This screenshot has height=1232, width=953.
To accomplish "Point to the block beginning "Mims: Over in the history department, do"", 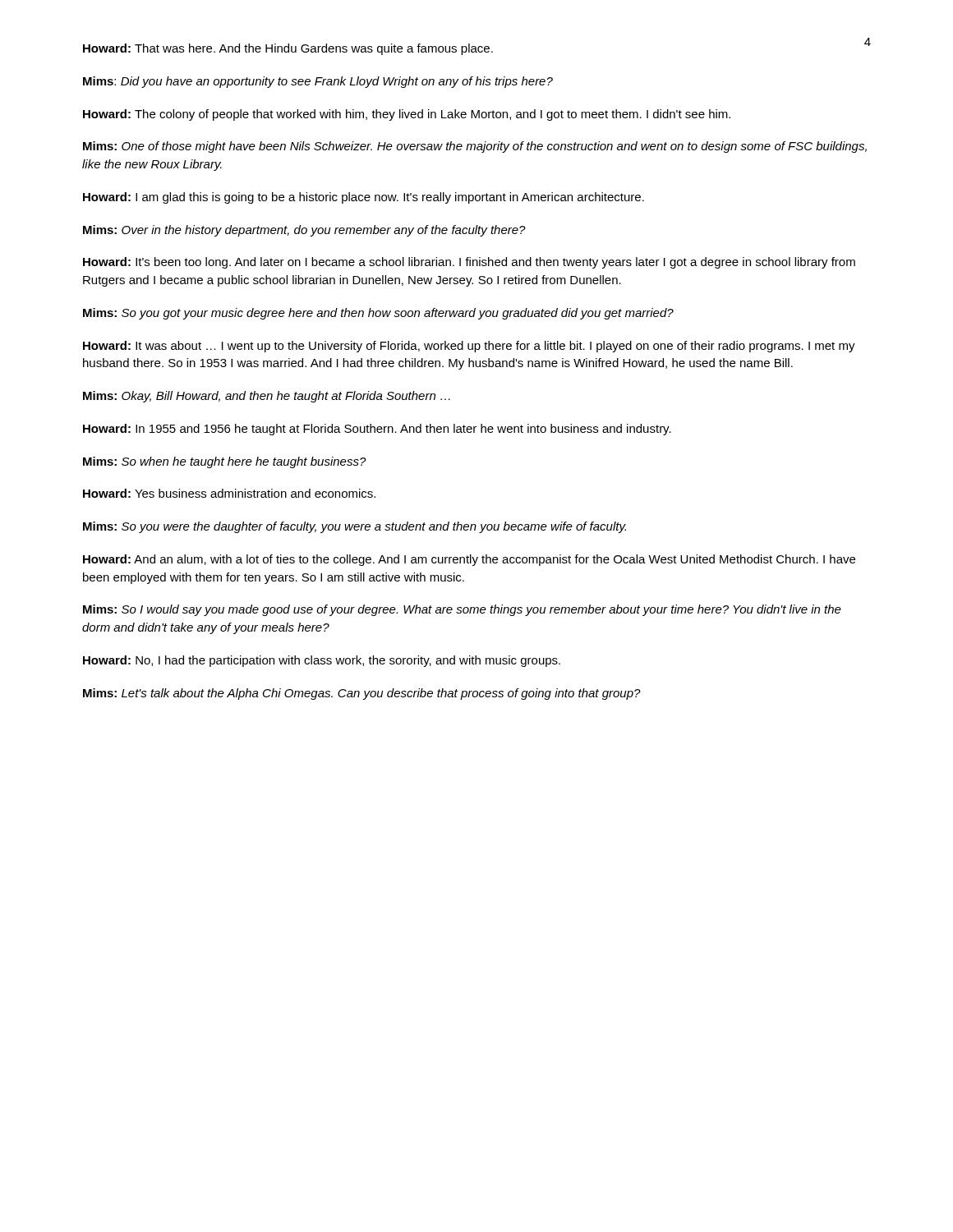I will [x=304, y=229].
